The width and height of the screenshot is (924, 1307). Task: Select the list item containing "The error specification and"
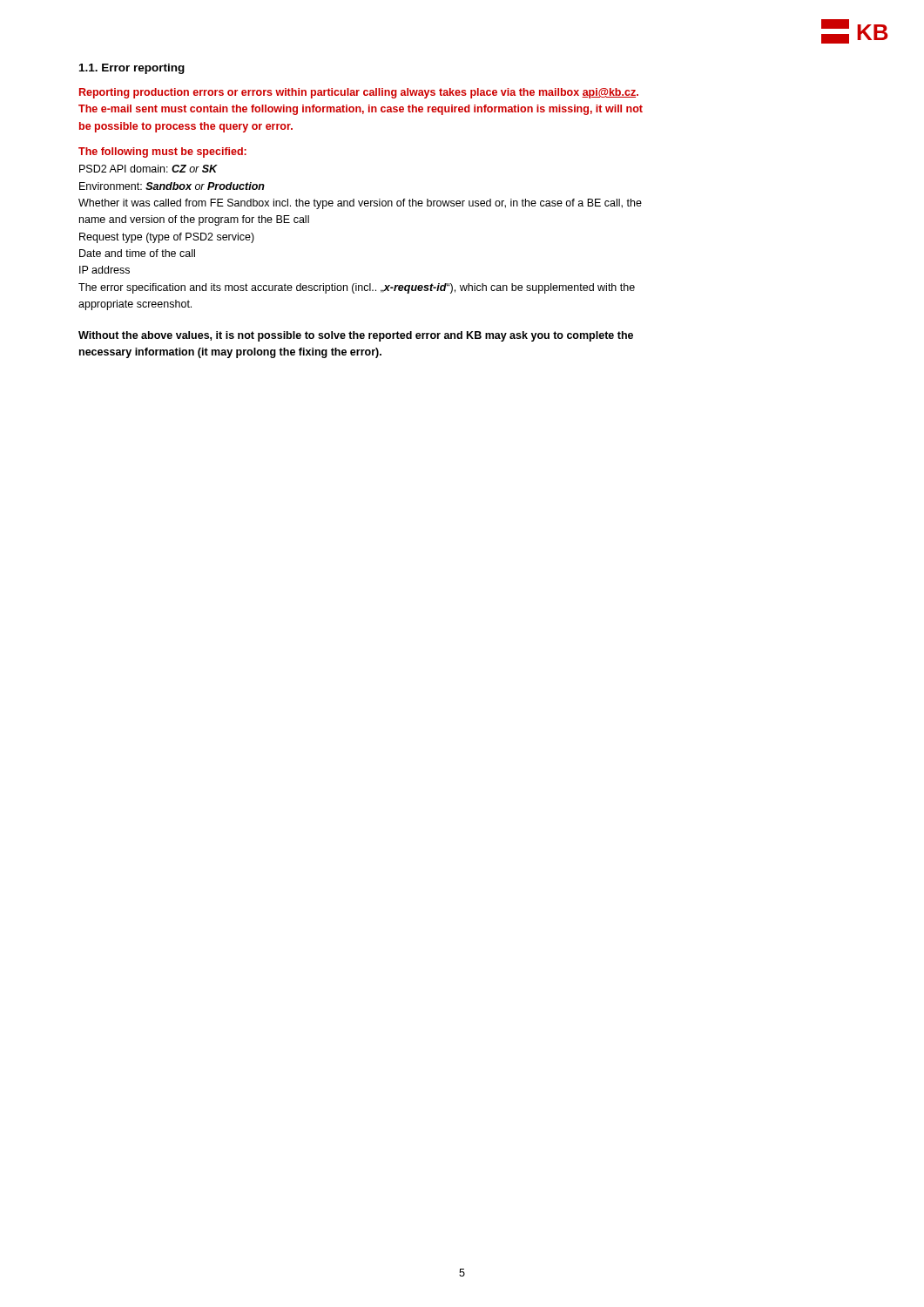357,296
